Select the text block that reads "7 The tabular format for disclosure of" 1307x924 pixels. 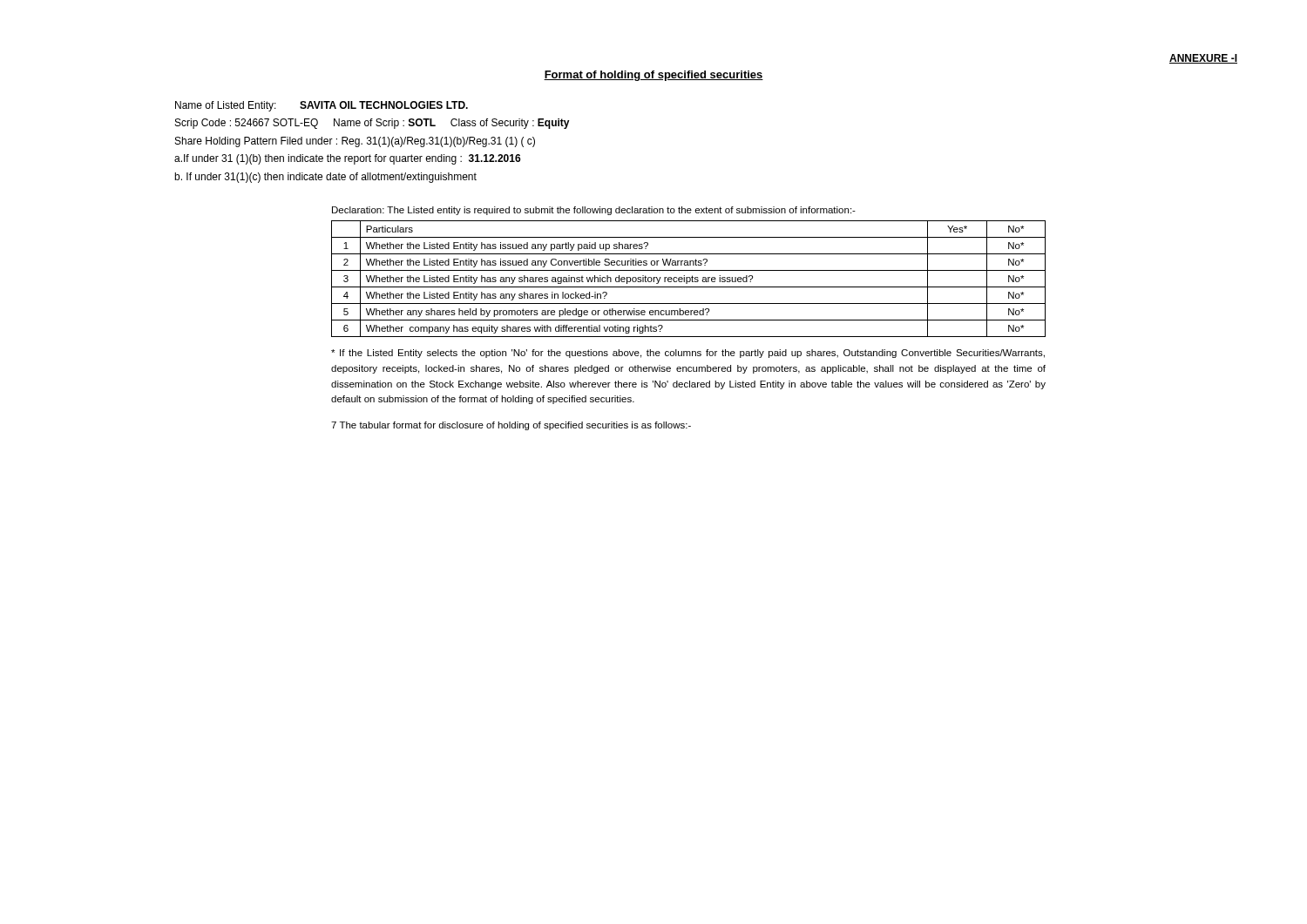click(511, 425)
